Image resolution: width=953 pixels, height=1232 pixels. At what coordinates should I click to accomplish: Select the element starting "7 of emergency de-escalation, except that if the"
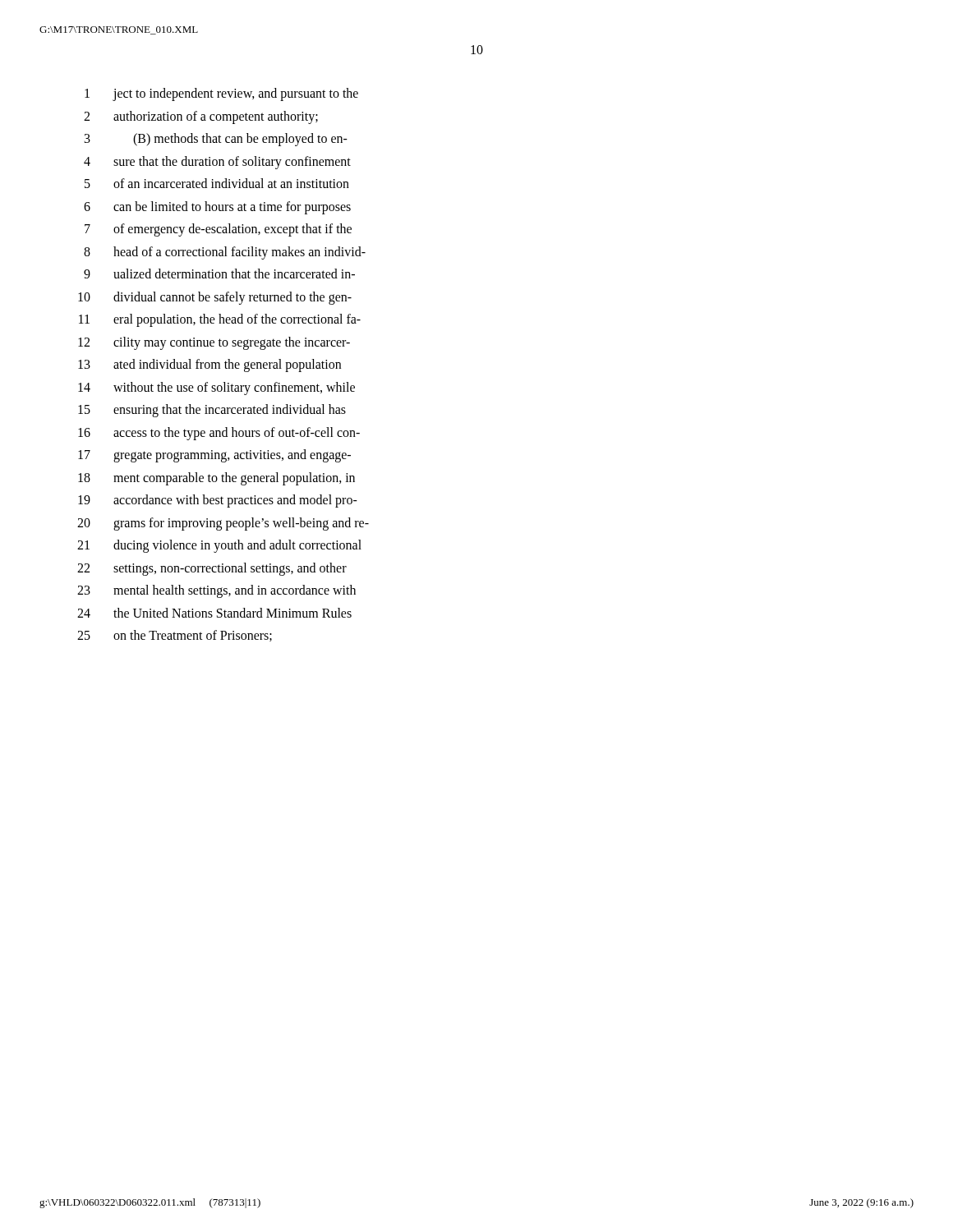click(218, 230)
